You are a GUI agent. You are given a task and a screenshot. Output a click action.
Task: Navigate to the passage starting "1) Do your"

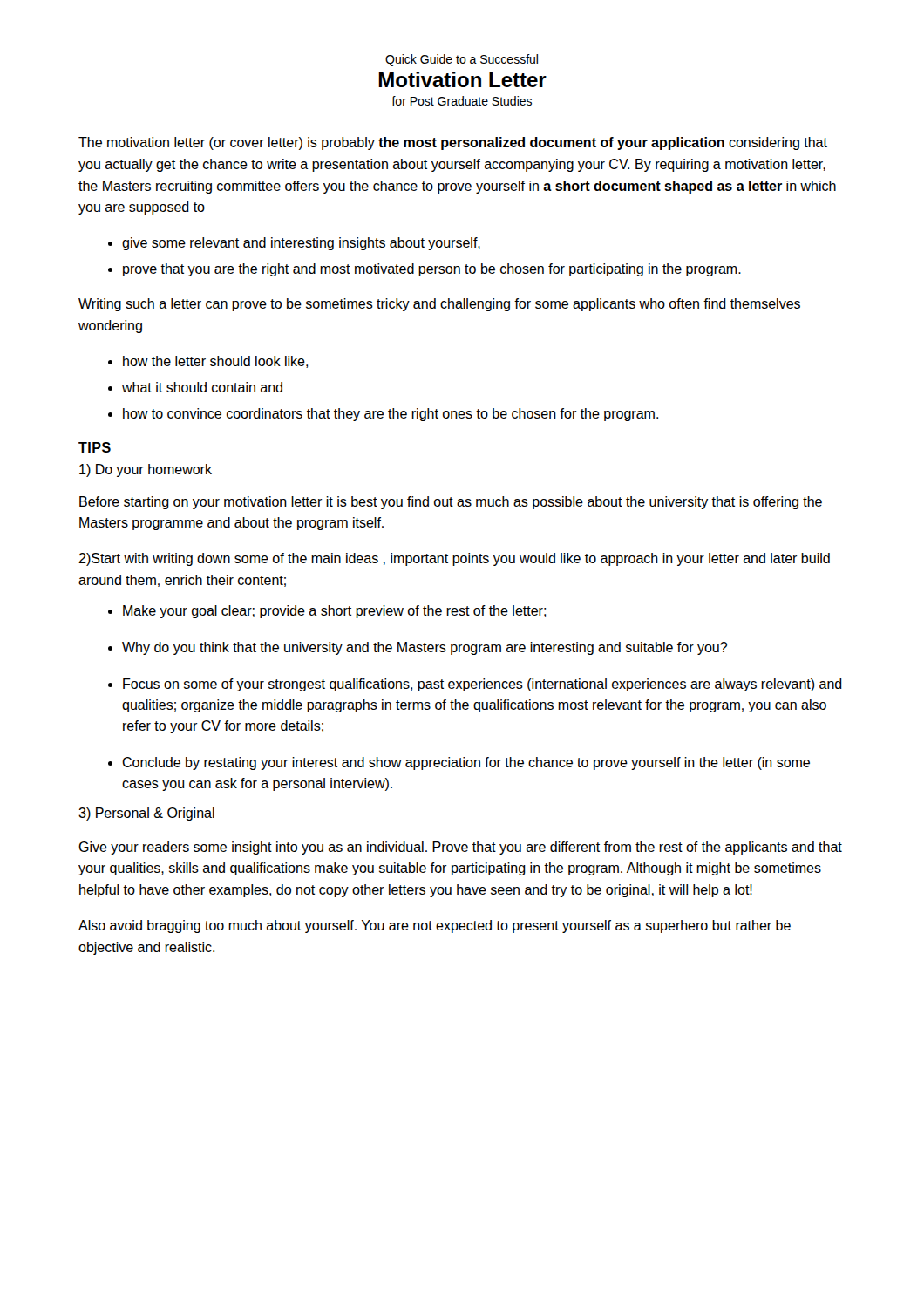(x=145, y=469)
